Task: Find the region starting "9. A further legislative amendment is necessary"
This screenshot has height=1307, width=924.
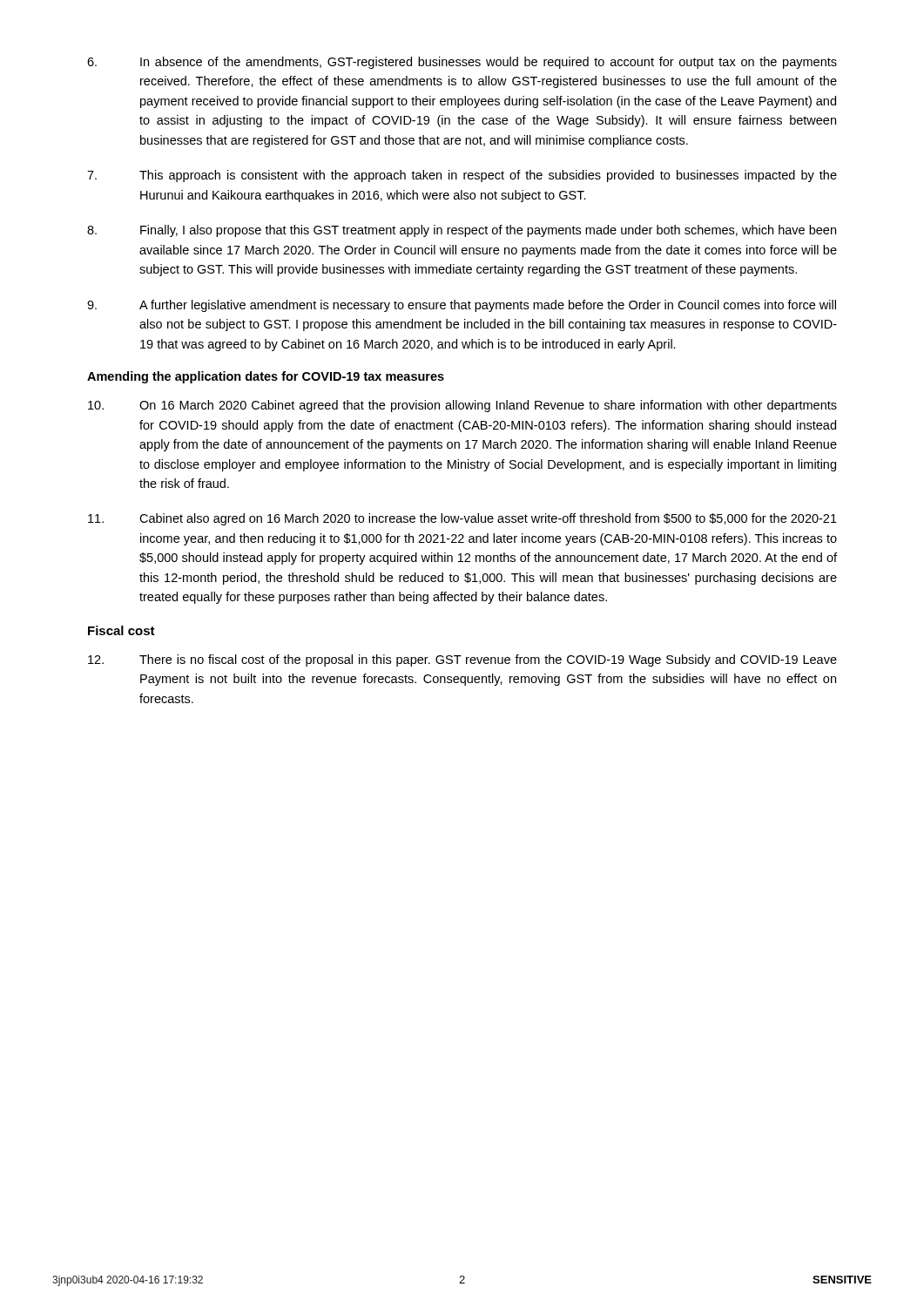Action: [462, 324]
